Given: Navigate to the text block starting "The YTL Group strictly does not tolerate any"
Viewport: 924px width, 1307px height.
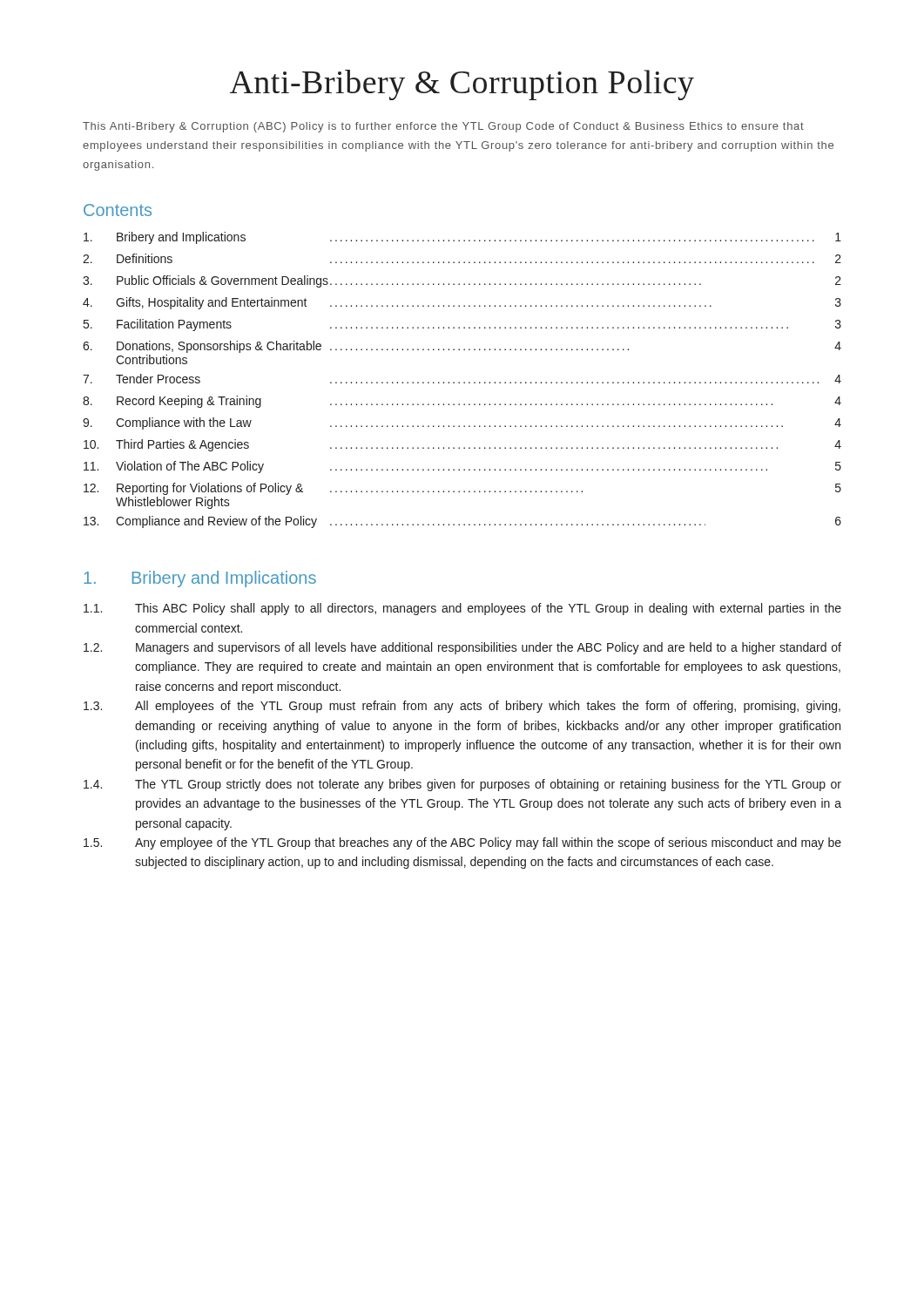Looking at the screenshot, I should (x=488, y=804).
